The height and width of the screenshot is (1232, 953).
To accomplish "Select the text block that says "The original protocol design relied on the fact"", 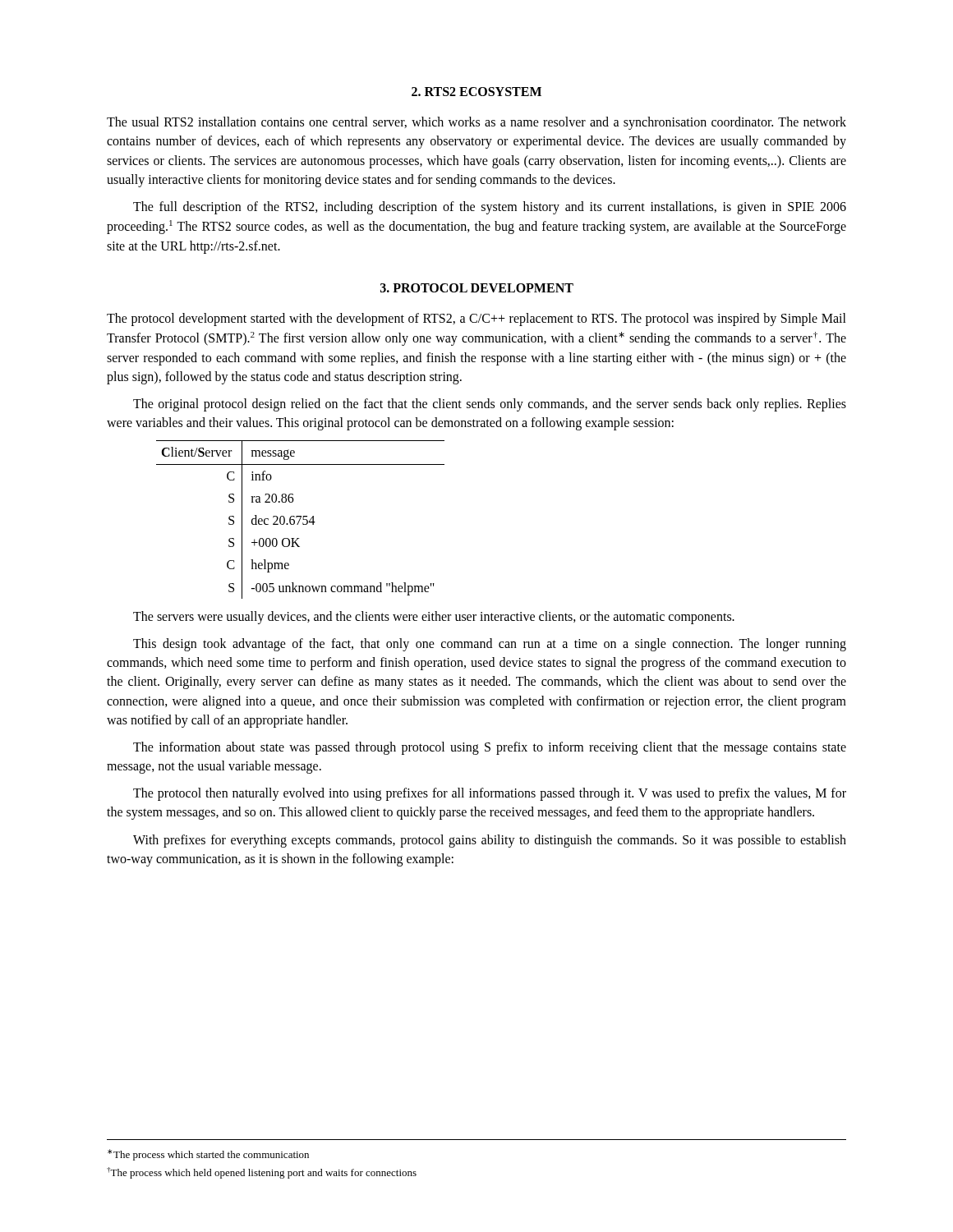I will pos(476,413).
